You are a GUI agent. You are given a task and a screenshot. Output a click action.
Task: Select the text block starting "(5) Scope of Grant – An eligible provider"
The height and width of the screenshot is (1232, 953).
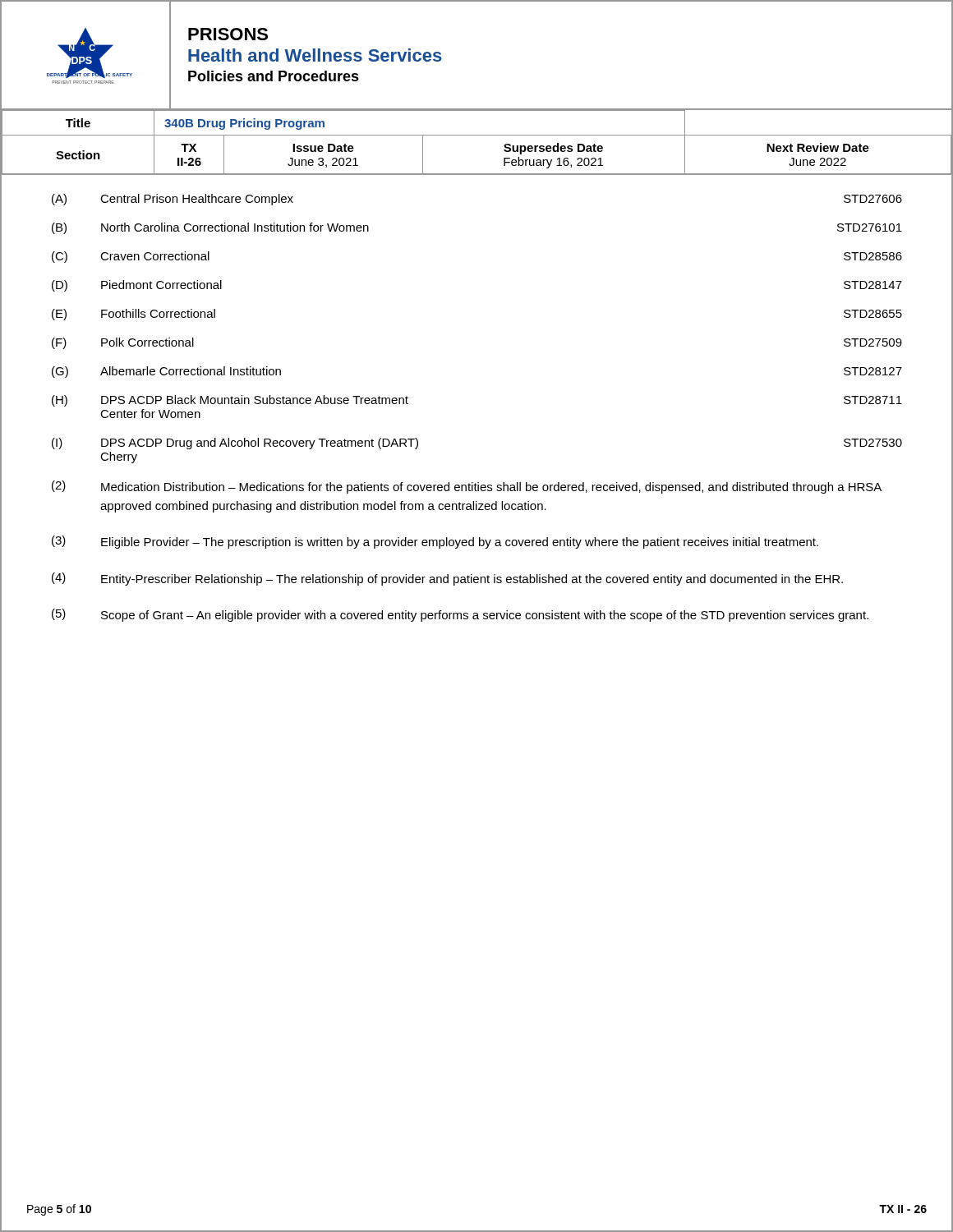[x=476, y=615]
